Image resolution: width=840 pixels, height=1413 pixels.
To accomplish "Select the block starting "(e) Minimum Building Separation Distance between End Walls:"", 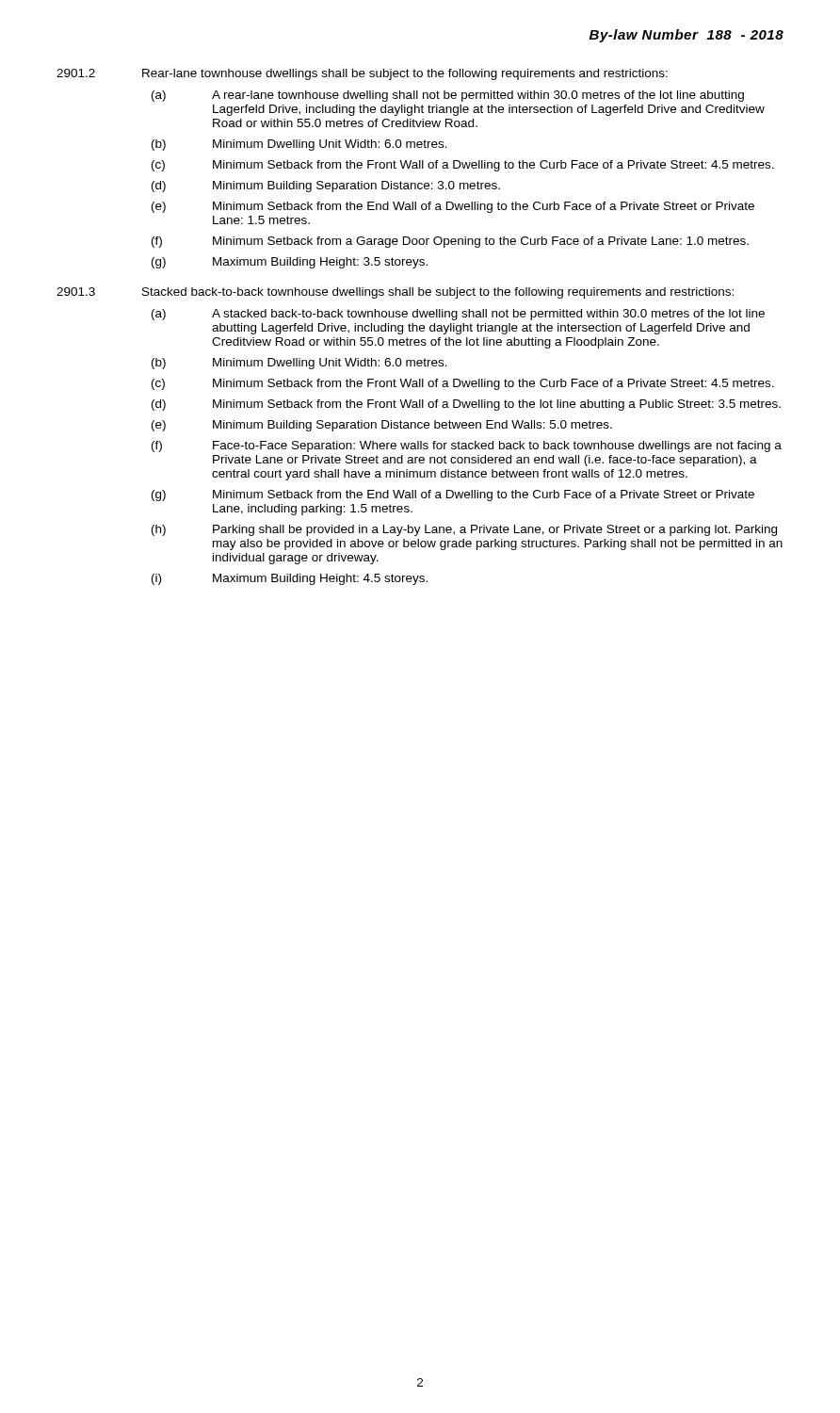I will [465, 424].
